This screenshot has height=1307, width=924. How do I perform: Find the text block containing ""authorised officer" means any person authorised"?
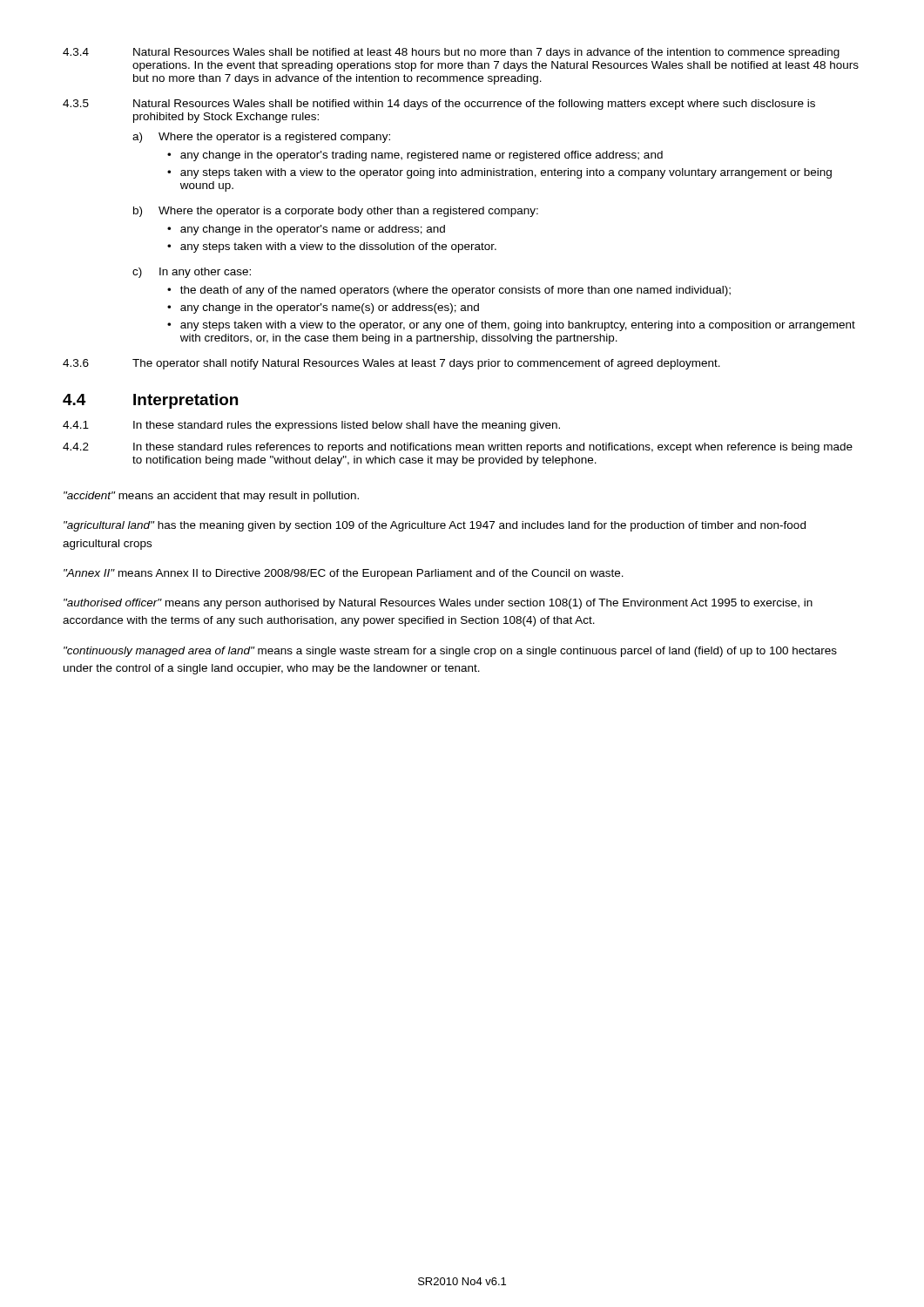point(438,611)
